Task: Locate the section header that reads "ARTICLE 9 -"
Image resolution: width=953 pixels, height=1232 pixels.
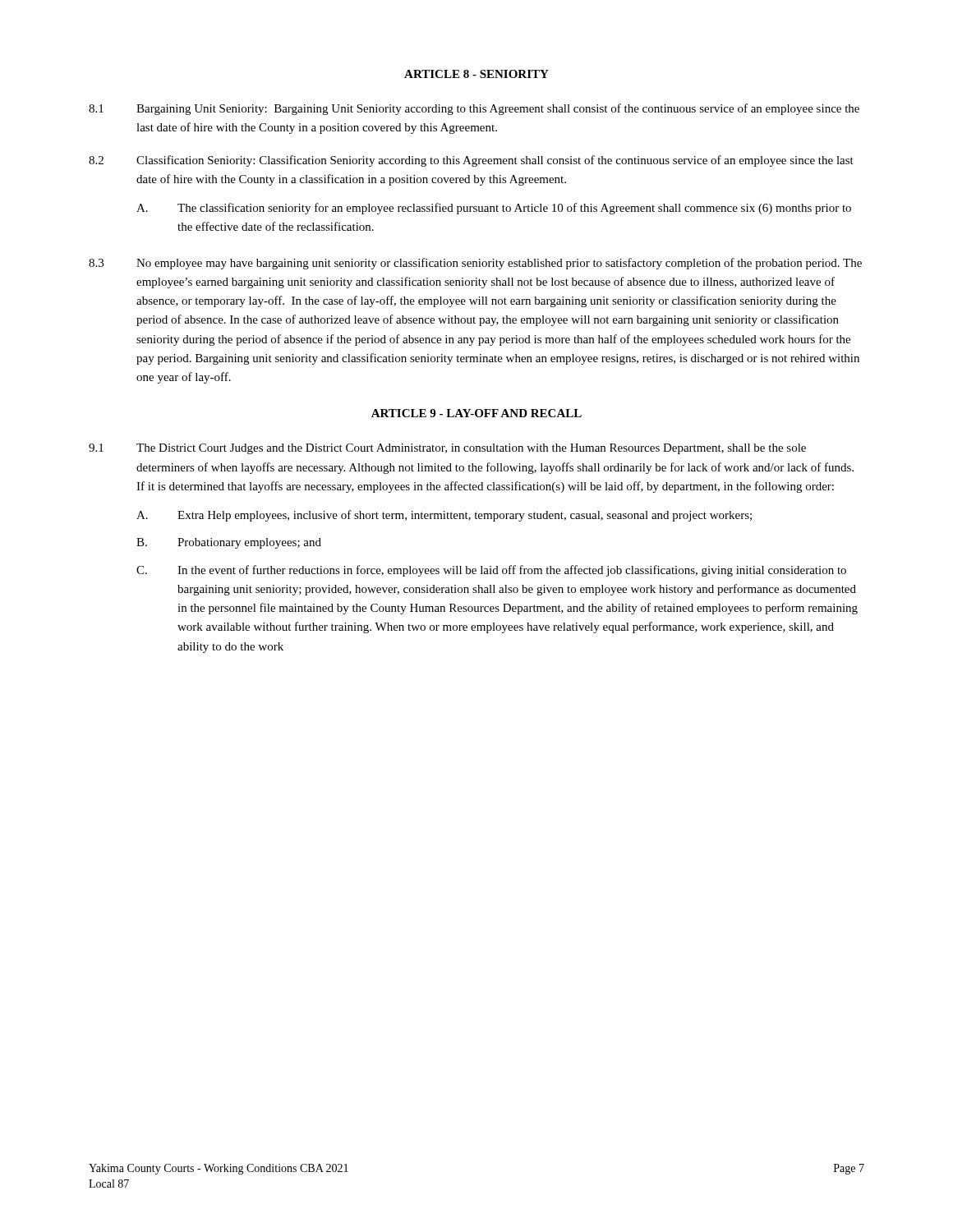Action: tap(476, 413)
